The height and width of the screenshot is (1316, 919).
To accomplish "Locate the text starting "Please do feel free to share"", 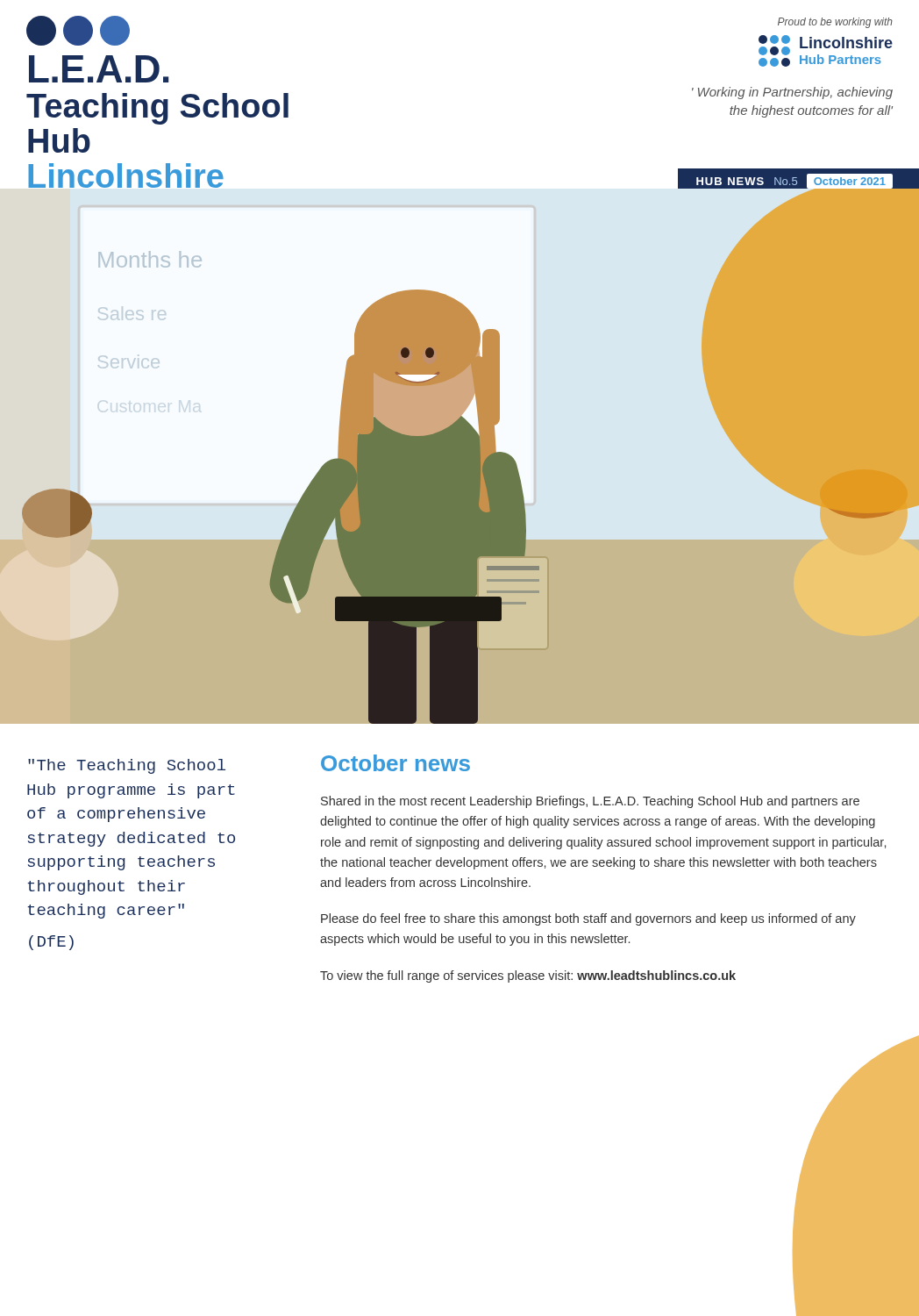I will (588, 929).
